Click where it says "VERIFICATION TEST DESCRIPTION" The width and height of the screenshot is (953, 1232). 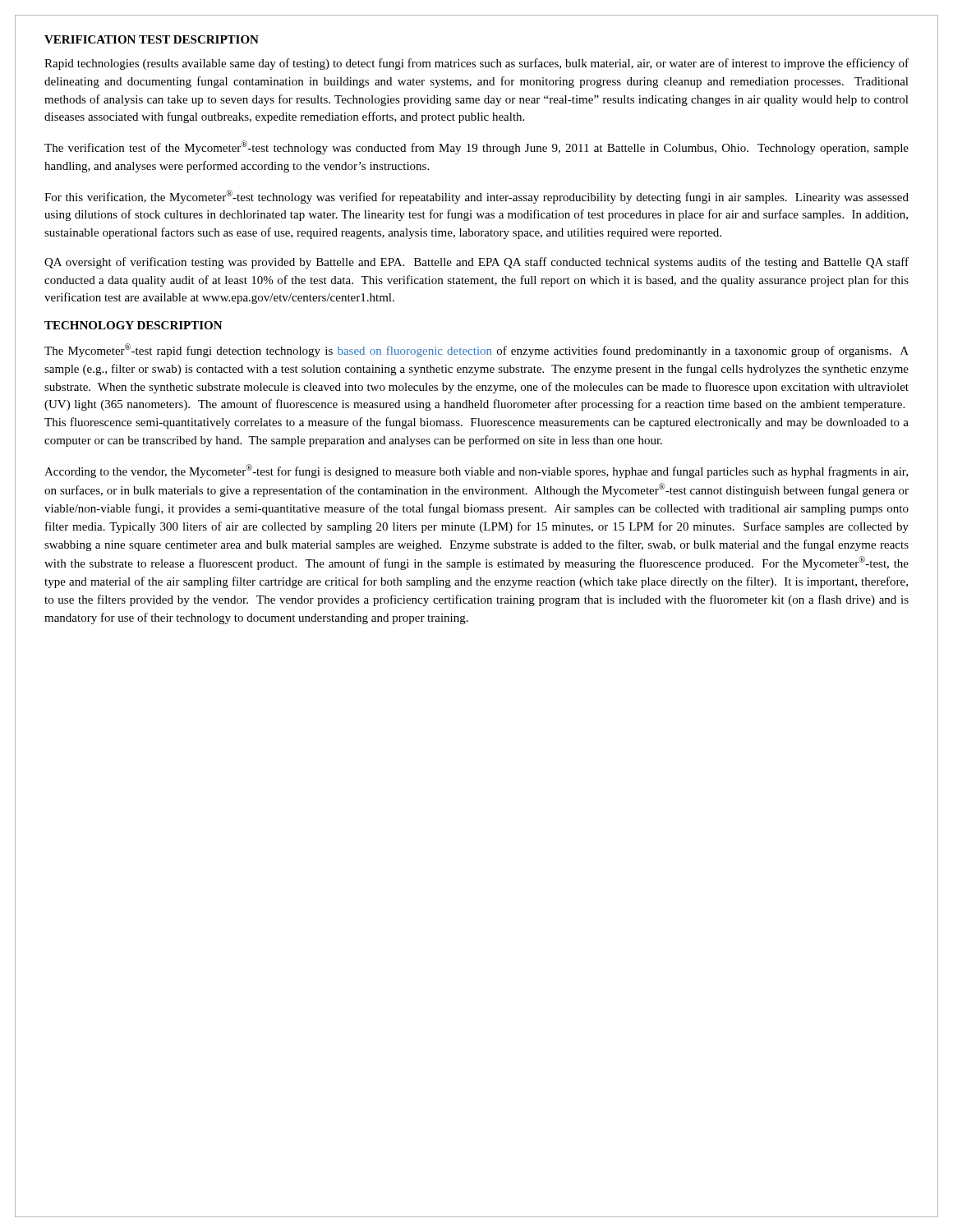click(152, 39)
